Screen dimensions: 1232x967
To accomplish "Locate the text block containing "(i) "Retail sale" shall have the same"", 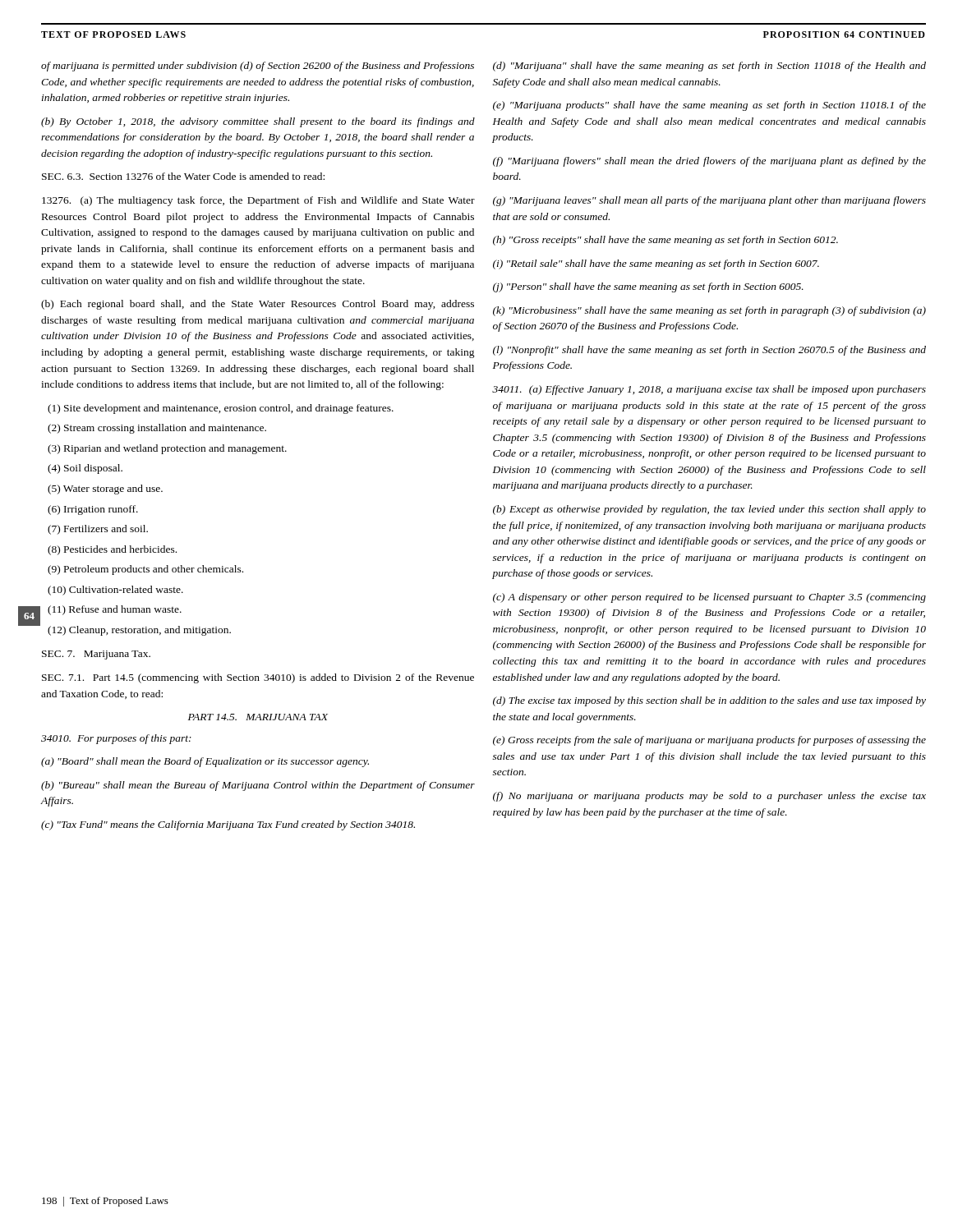I will [x=656, y=263].
